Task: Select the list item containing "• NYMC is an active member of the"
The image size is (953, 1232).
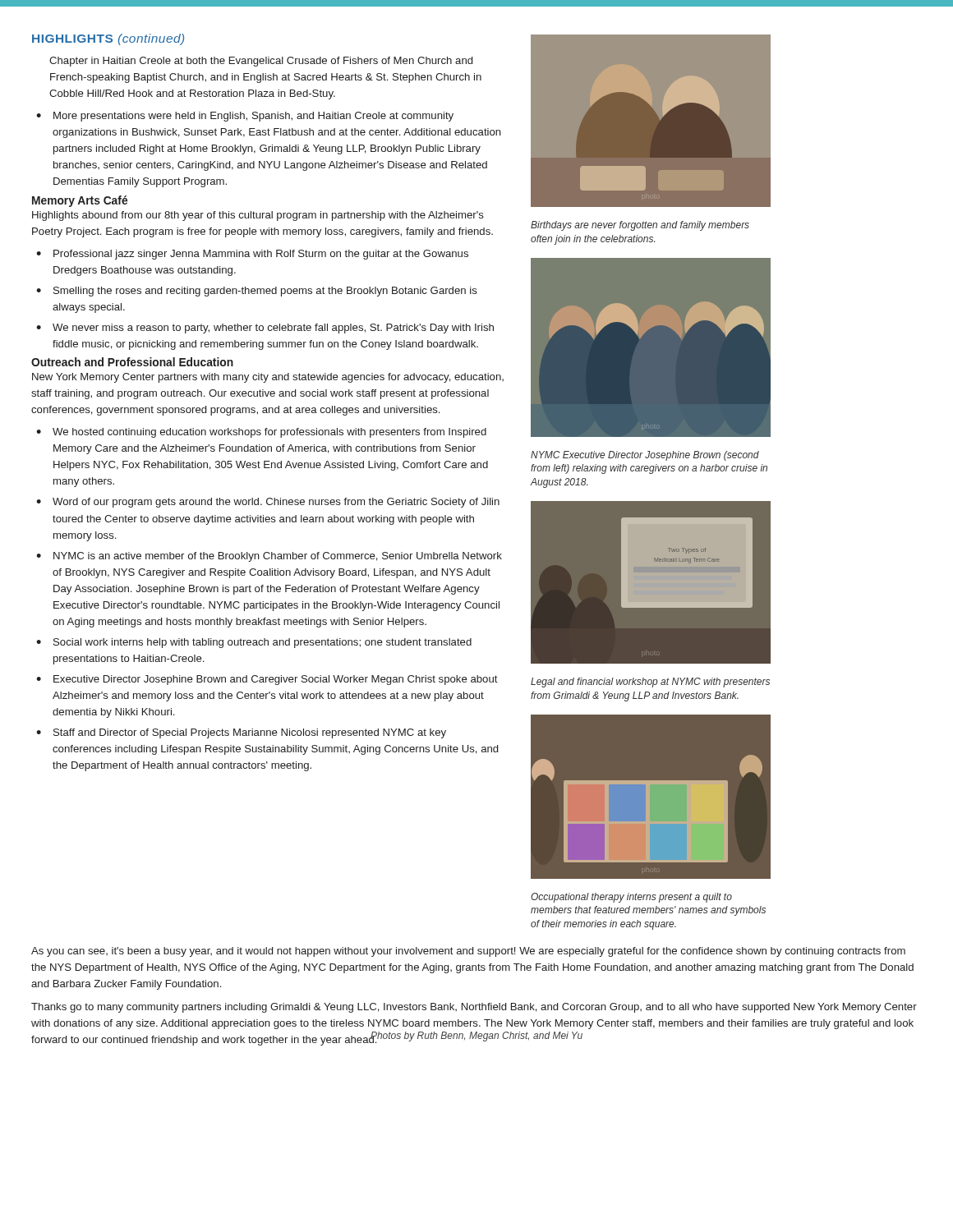Action: coord(272,589)
